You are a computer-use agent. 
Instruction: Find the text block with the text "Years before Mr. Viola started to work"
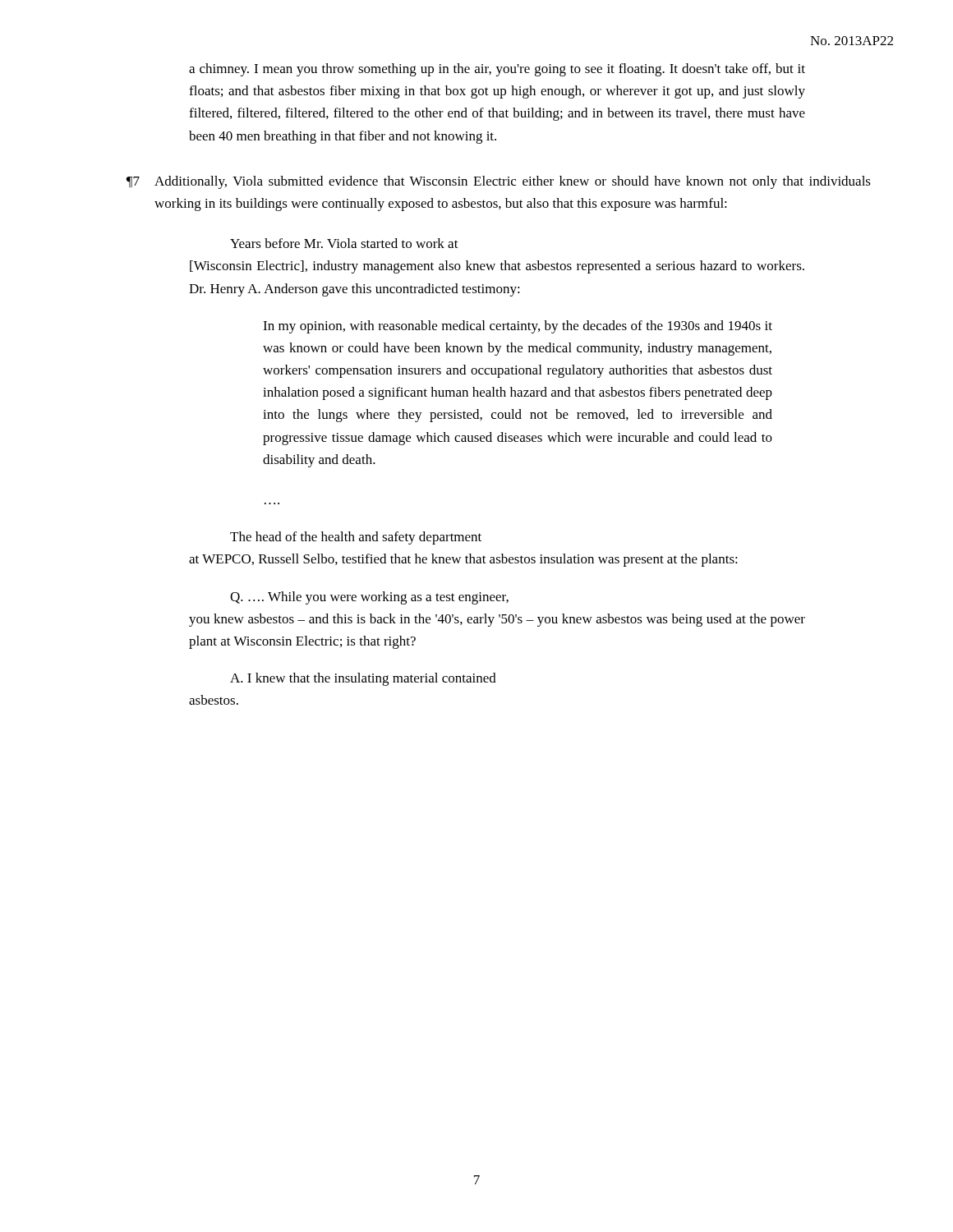pos(497,264)
